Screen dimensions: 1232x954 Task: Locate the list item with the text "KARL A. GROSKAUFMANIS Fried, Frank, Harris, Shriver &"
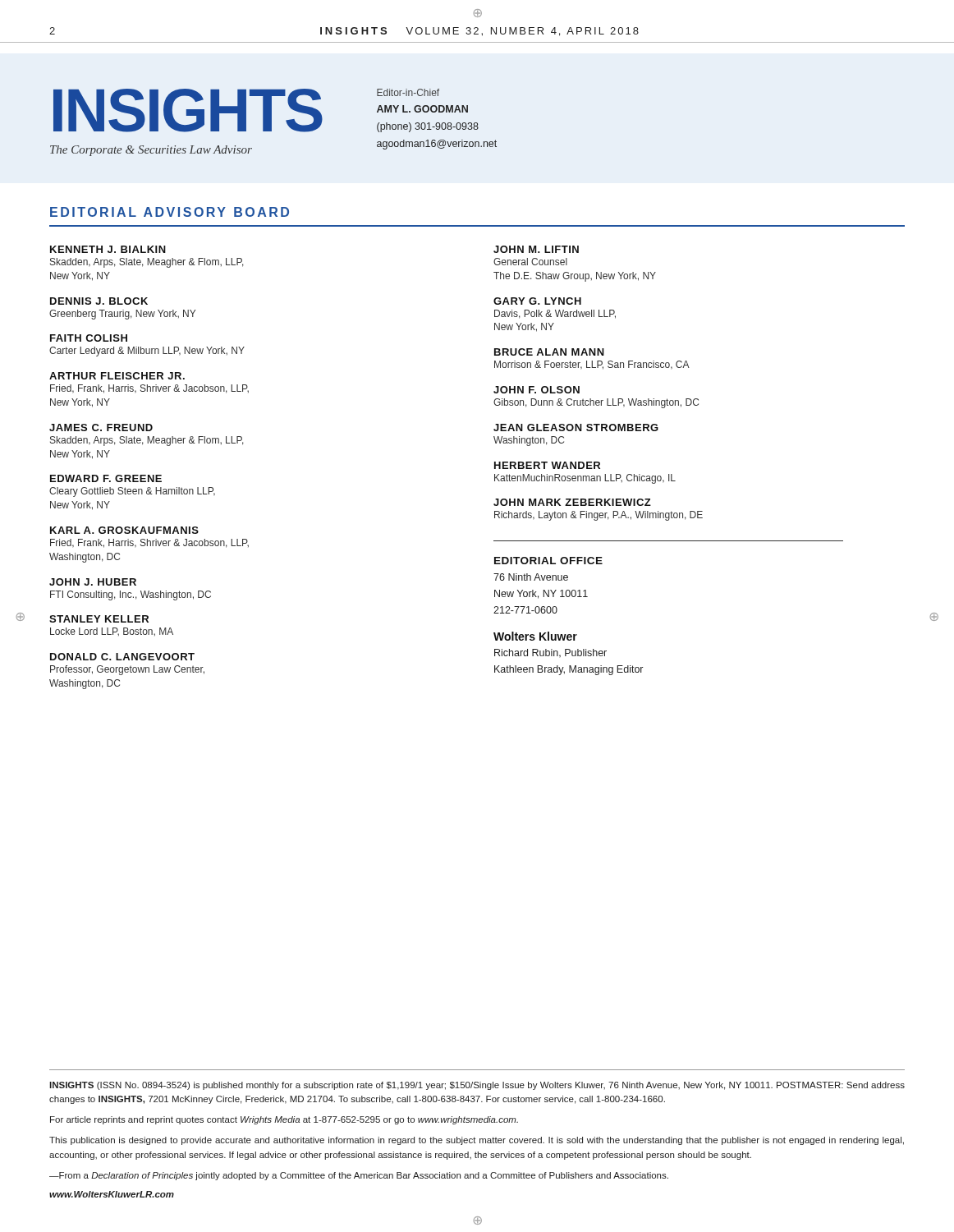[x=255, y=543]
